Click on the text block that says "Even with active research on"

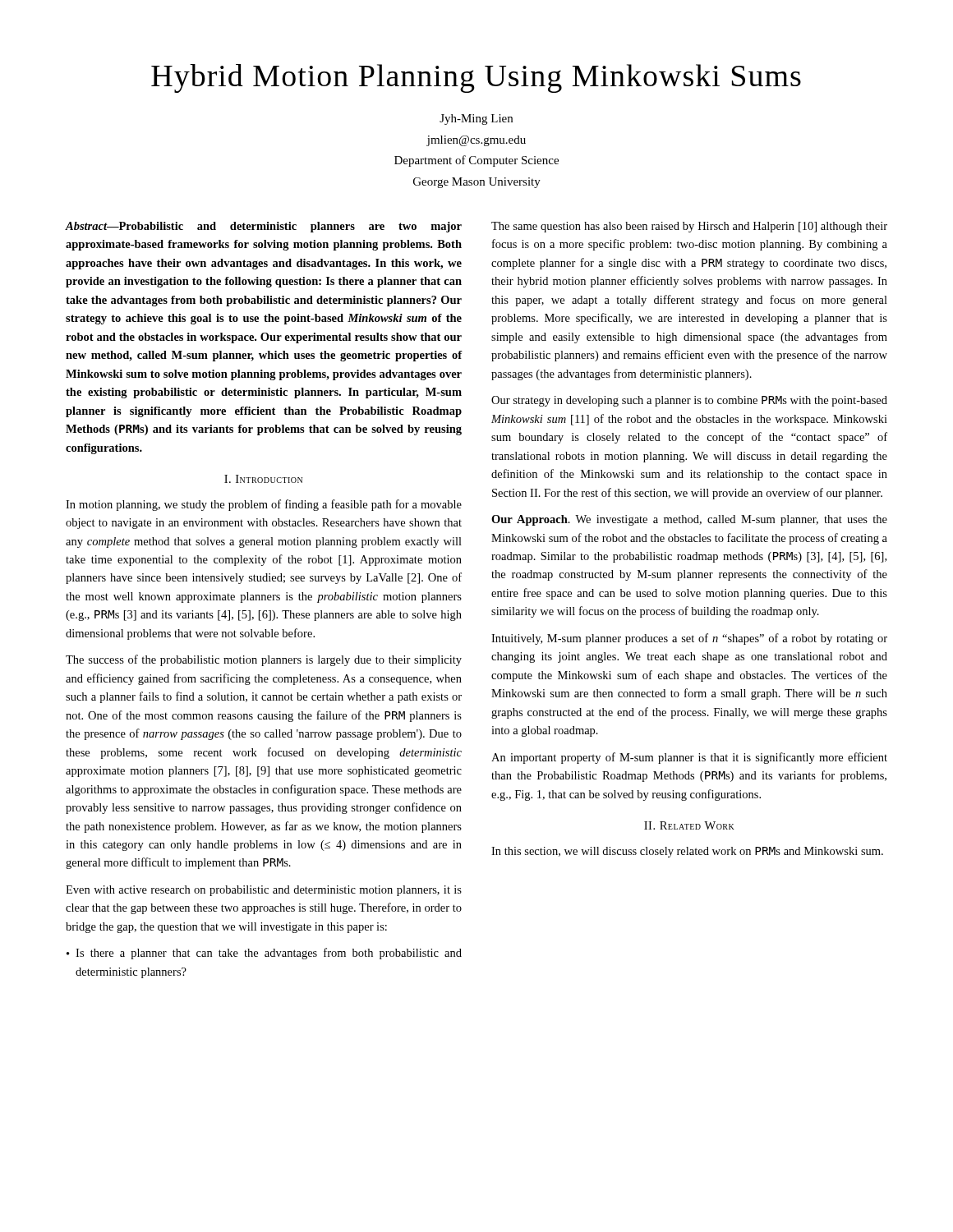pos(264,908)
